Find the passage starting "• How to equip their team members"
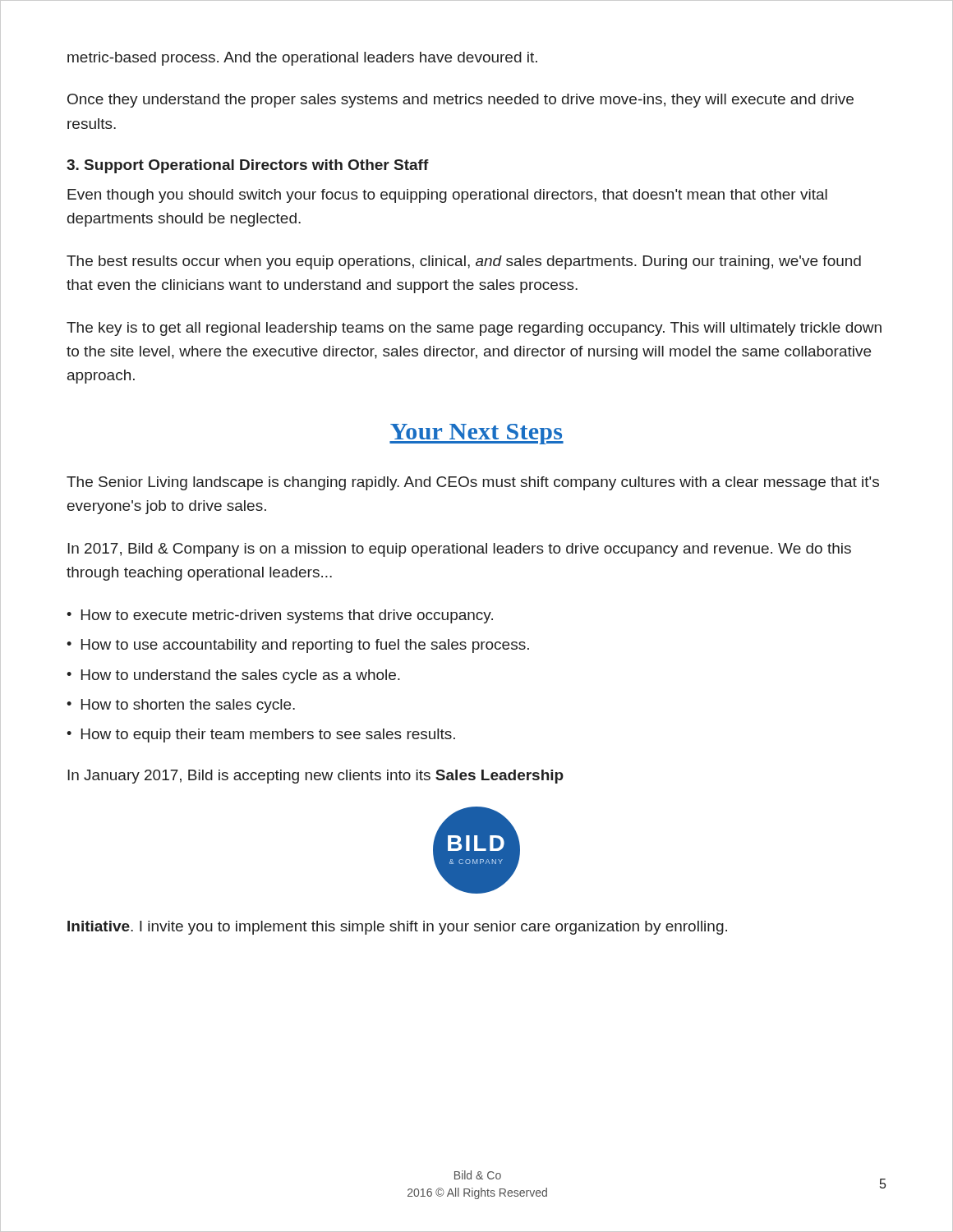 (262, 734)
